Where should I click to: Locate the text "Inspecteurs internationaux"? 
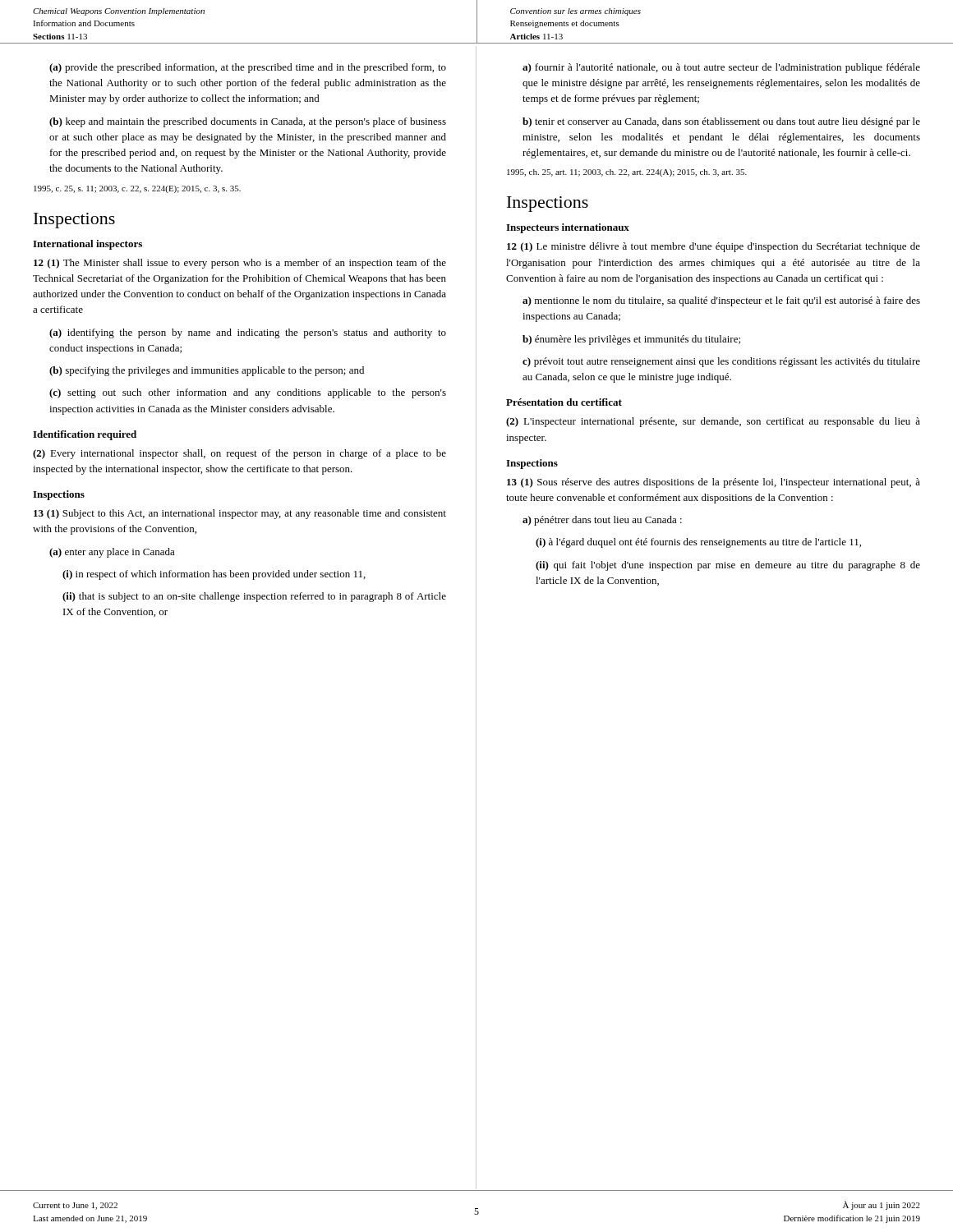coord(568,227)
